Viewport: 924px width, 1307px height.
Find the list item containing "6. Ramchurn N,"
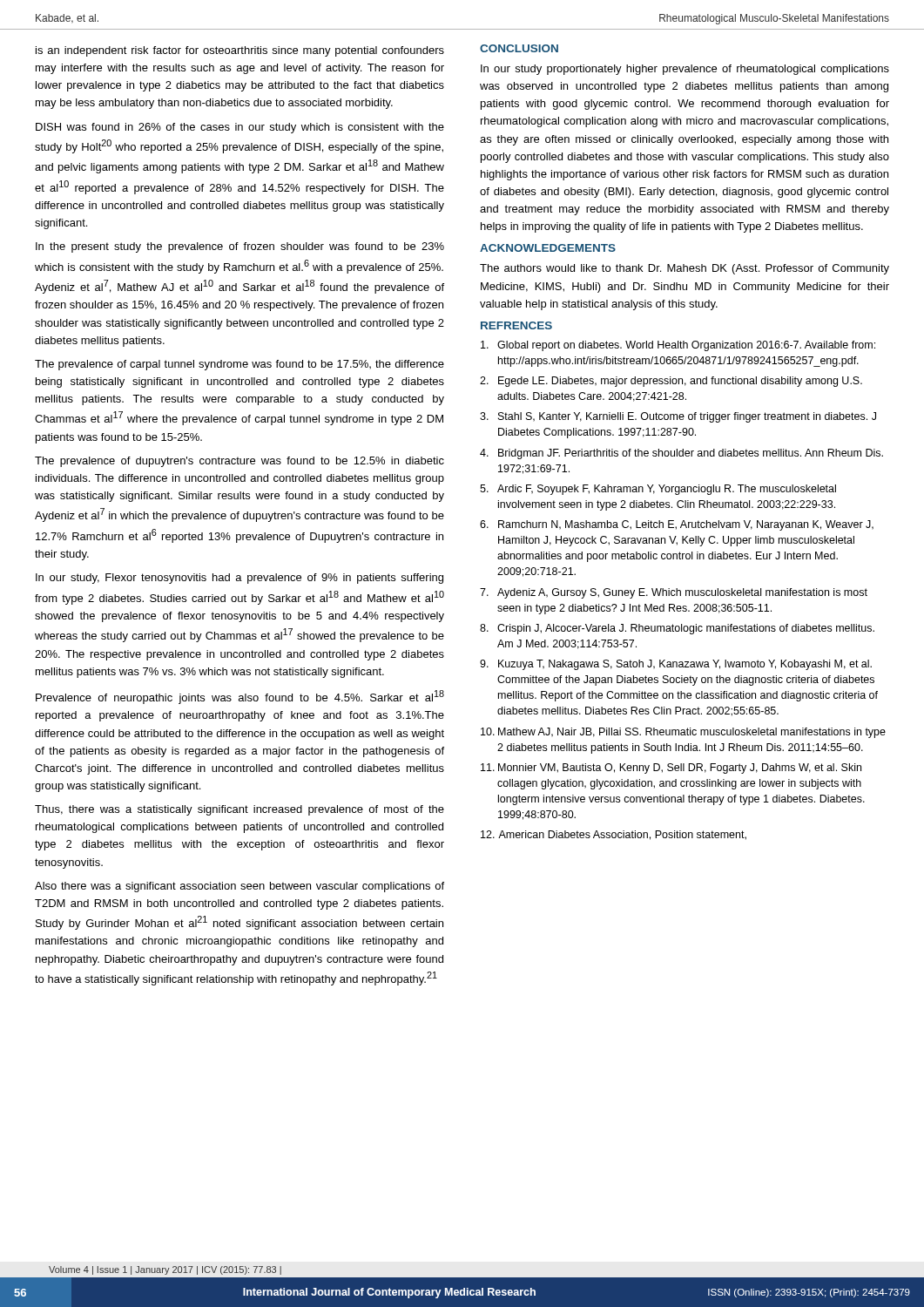[x=684, y=548]
